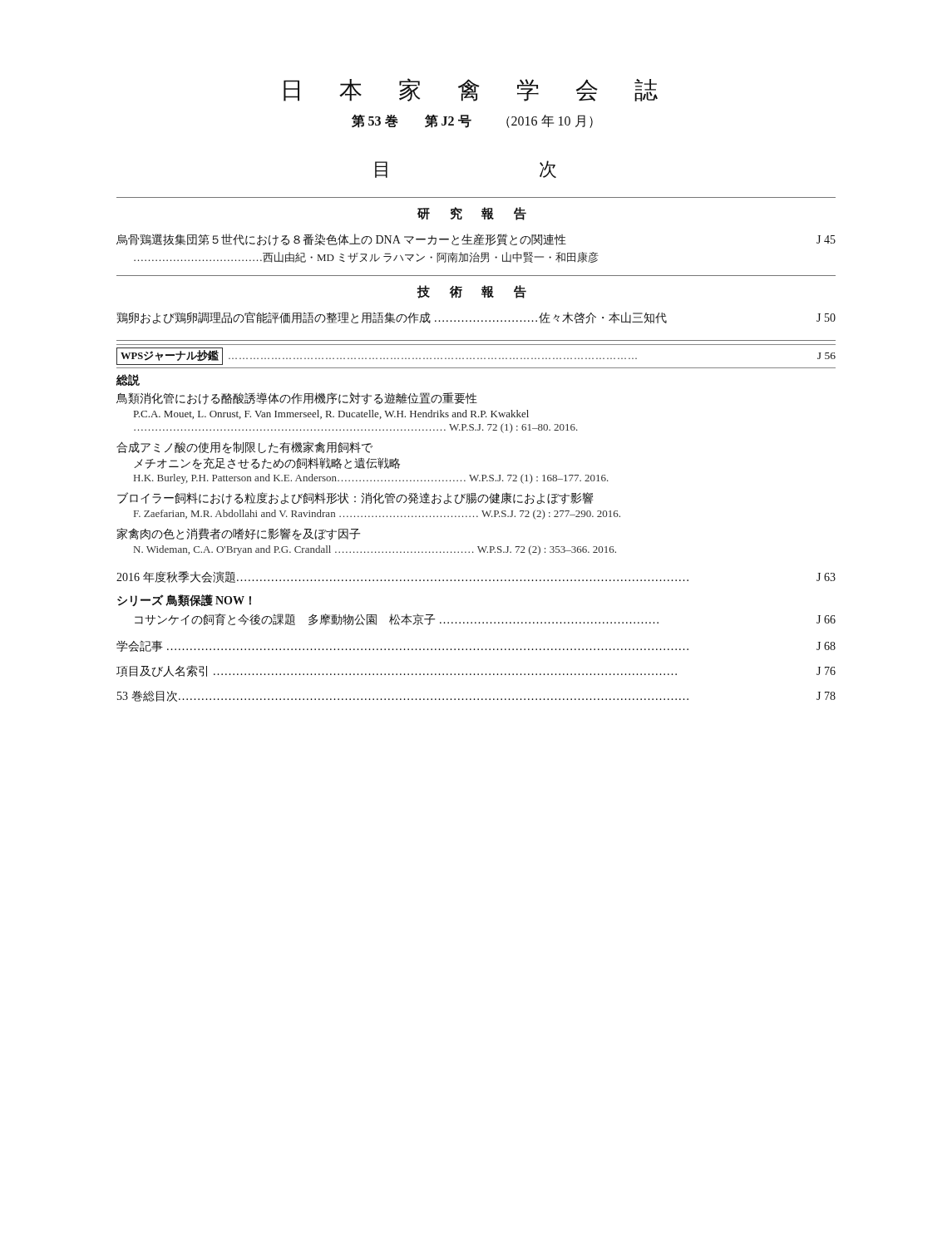Screen dimensions: 1247x952
Task: Point to the text starting "項目及び人名索引 ………………………………………………………………………………………………………… J 76"
Action: pyautogui.click(x=476, y=672)
